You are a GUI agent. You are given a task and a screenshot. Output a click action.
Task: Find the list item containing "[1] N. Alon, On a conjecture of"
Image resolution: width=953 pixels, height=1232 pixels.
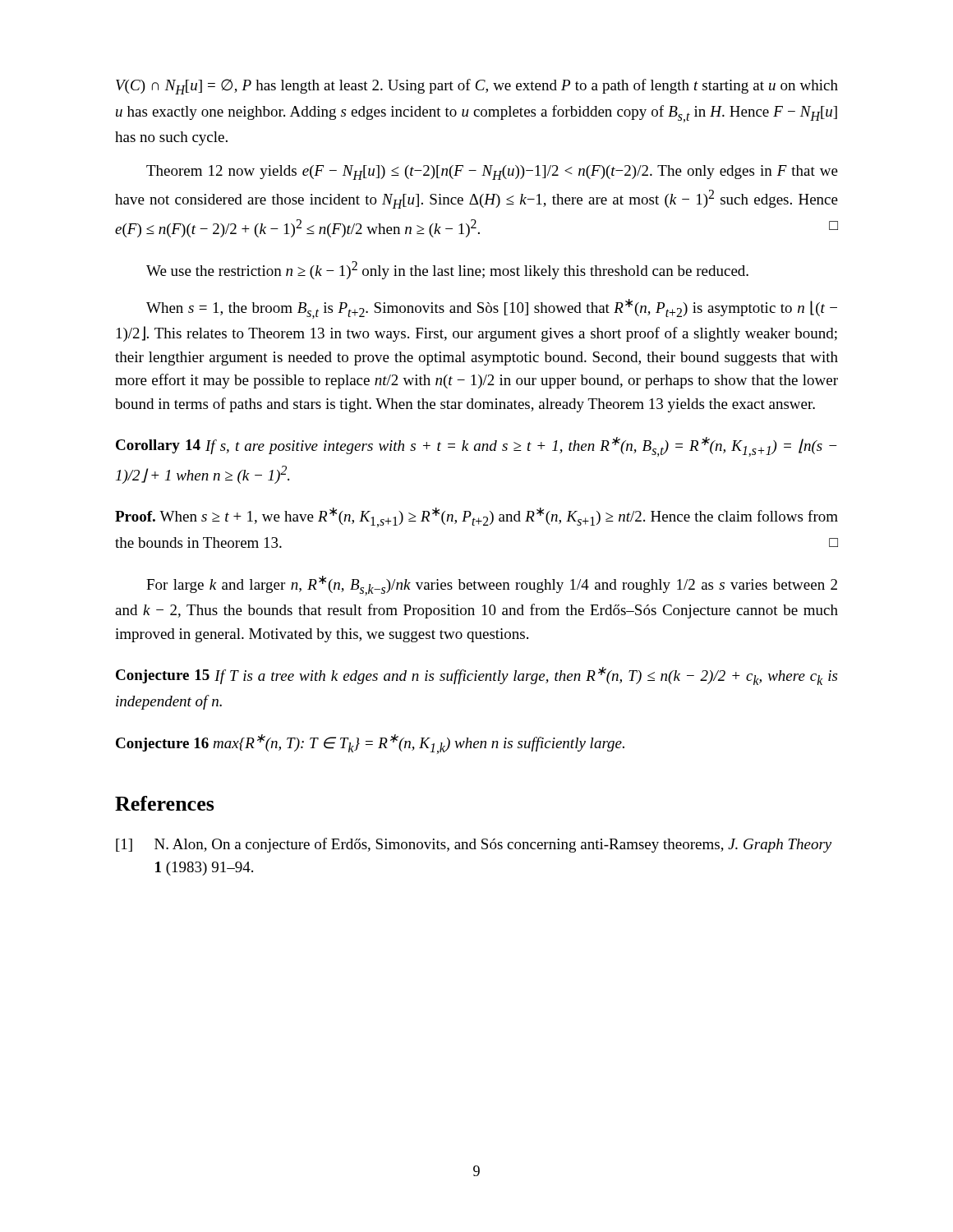(x=476, y=856)
